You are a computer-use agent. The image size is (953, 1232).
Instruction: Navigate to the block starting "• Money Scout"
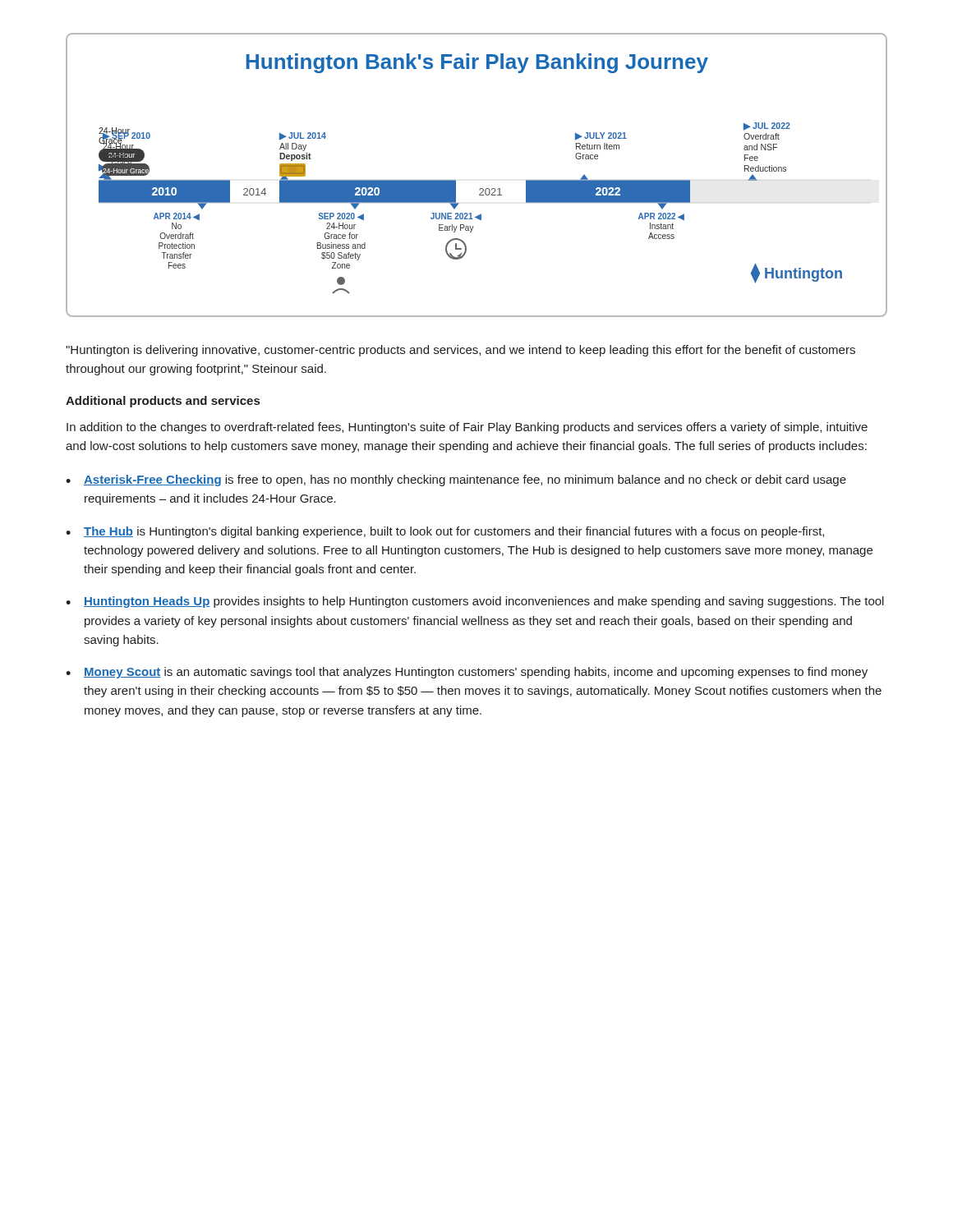click(476, 691)
